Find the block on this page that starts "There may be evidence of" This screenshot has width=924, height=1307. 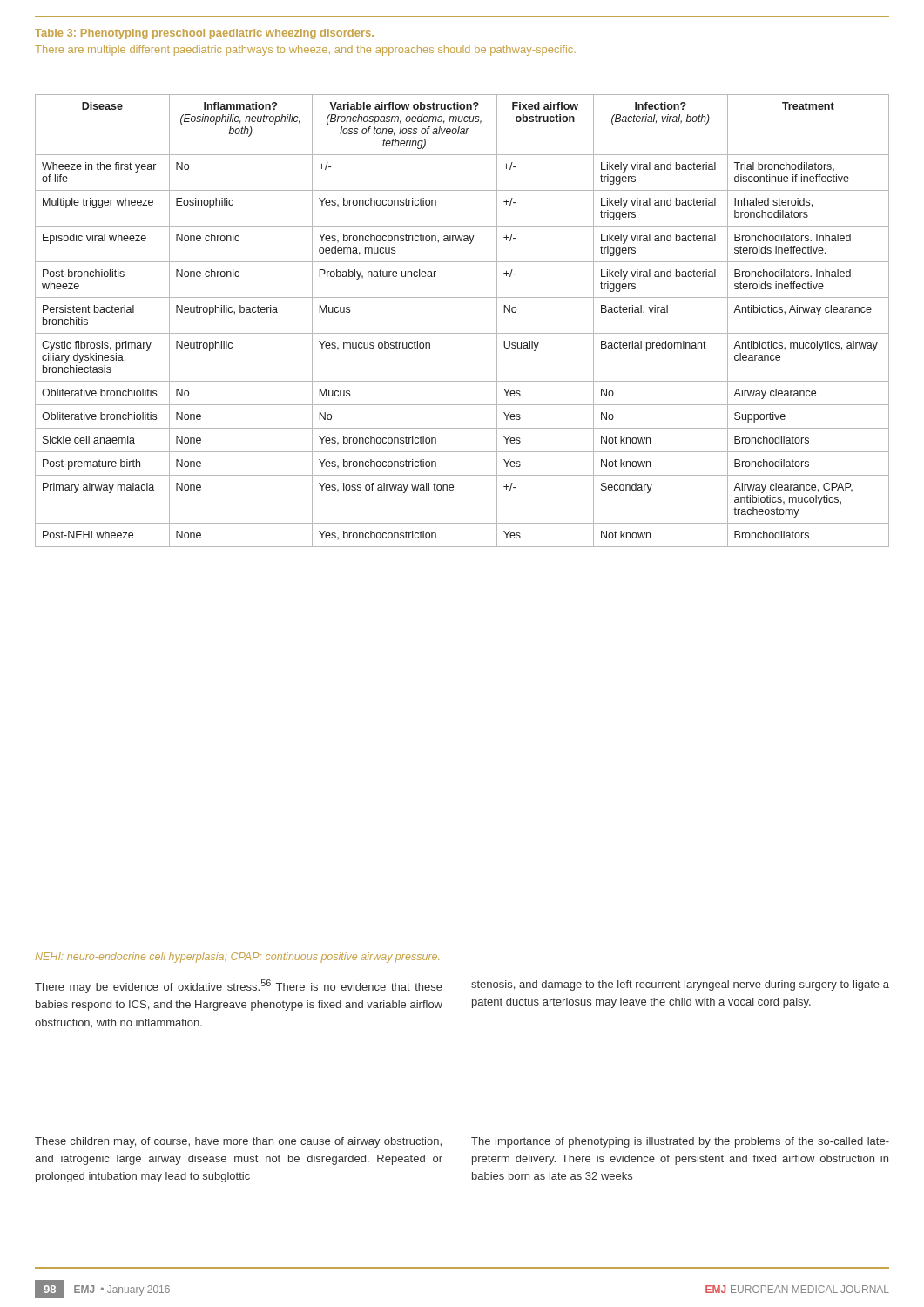[239, 1003]
